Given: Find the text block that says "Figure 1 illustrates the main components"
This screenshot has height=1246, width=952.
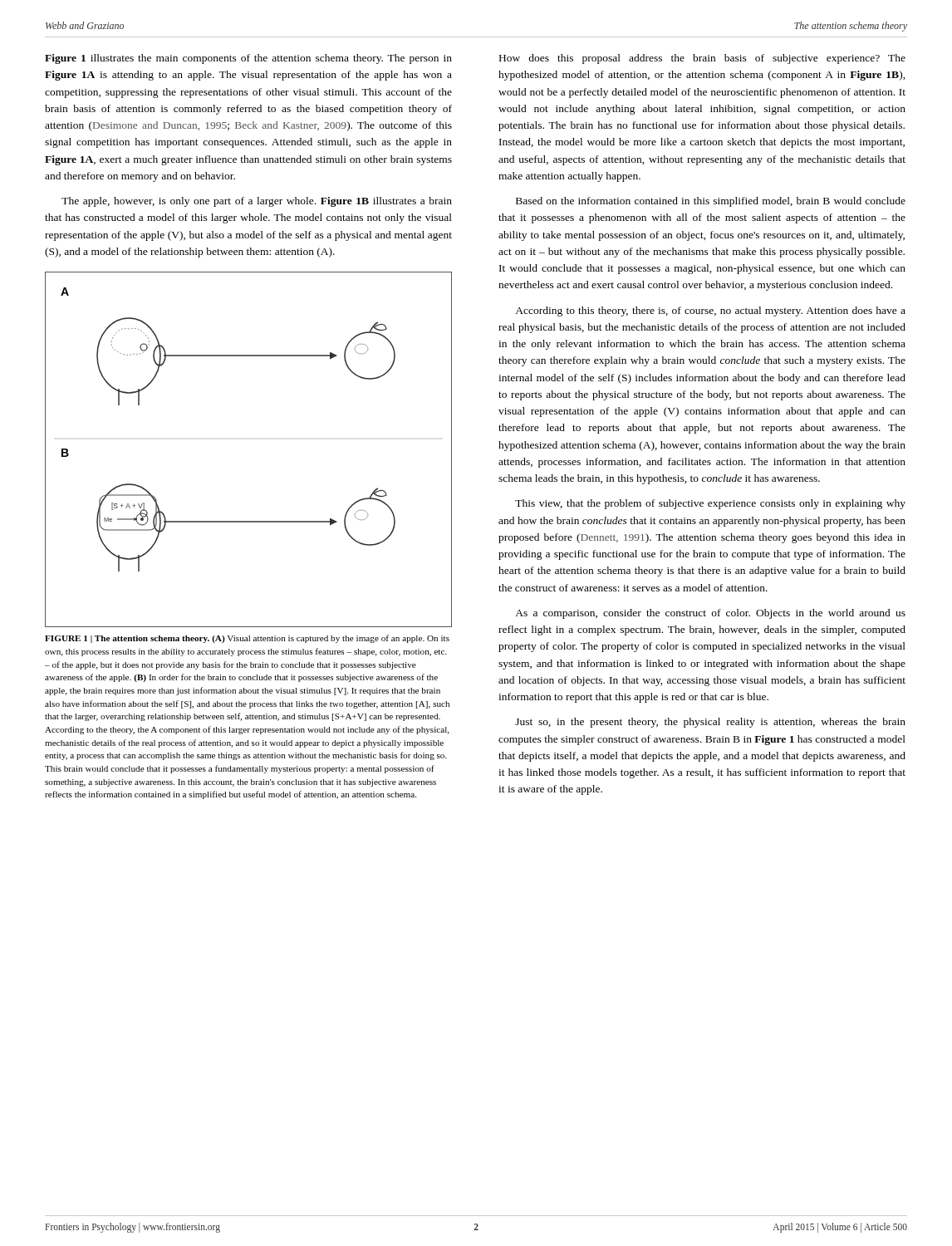Looking at the screenshot, I should tap(248, 117).
